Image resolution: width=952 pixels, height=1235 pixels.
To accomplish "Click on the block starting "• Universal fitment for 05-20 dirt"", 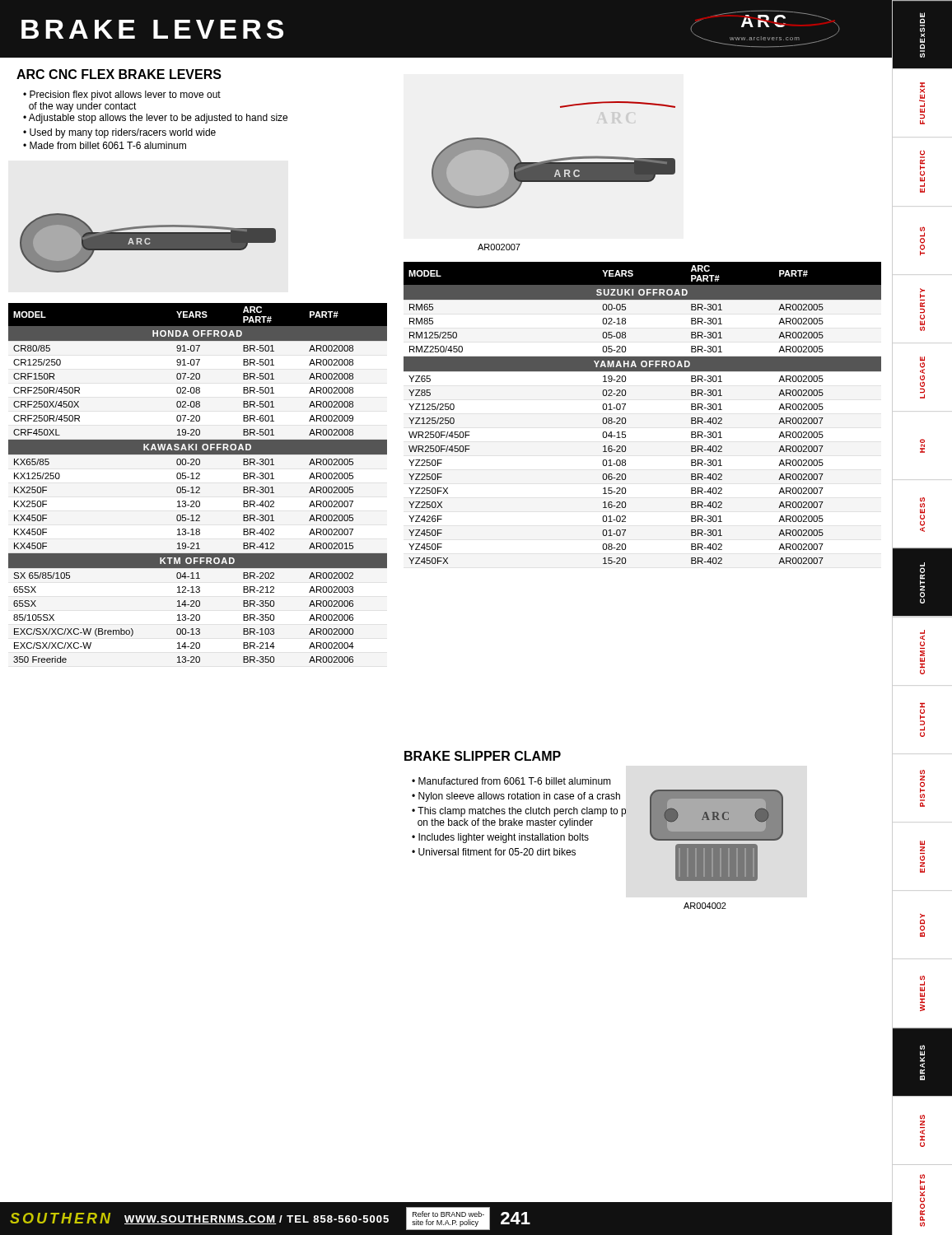I will coord(494,852).
